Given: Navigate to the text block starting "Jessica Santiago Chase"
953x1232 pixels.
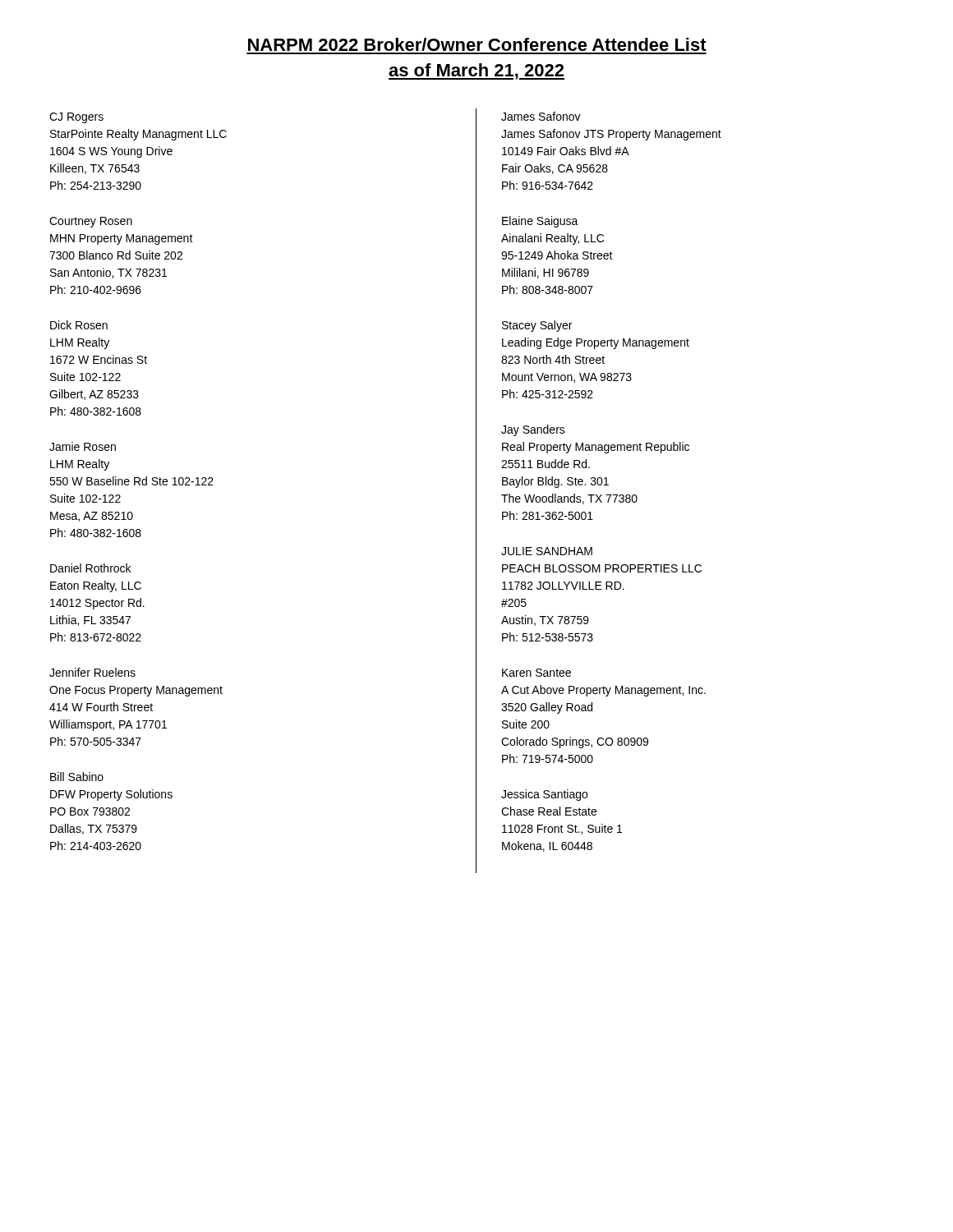Looking at the screenshot, I should [544, 795].
